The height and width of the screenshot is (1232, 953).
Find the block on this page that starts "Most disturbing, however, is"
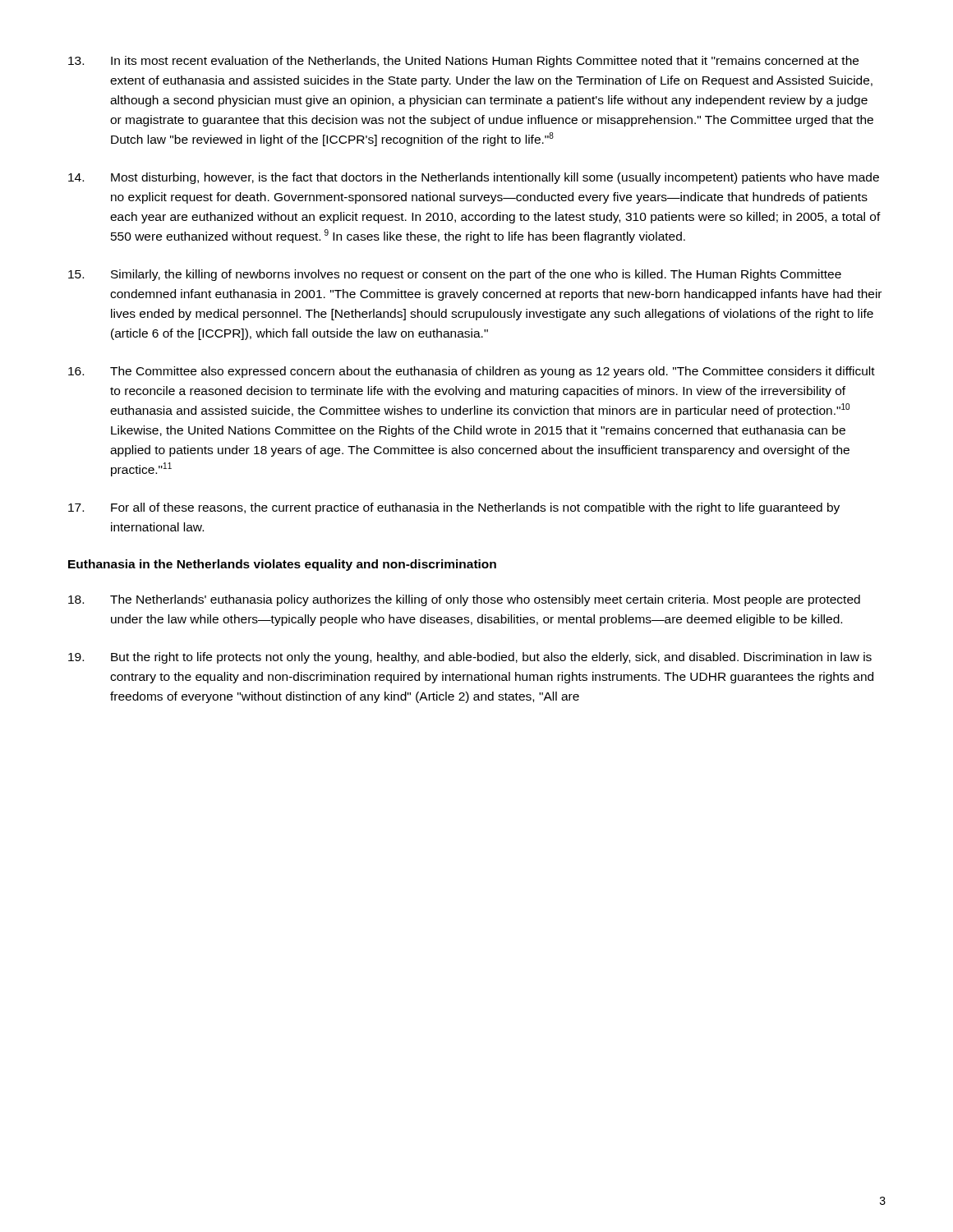[x=475, y=207]
